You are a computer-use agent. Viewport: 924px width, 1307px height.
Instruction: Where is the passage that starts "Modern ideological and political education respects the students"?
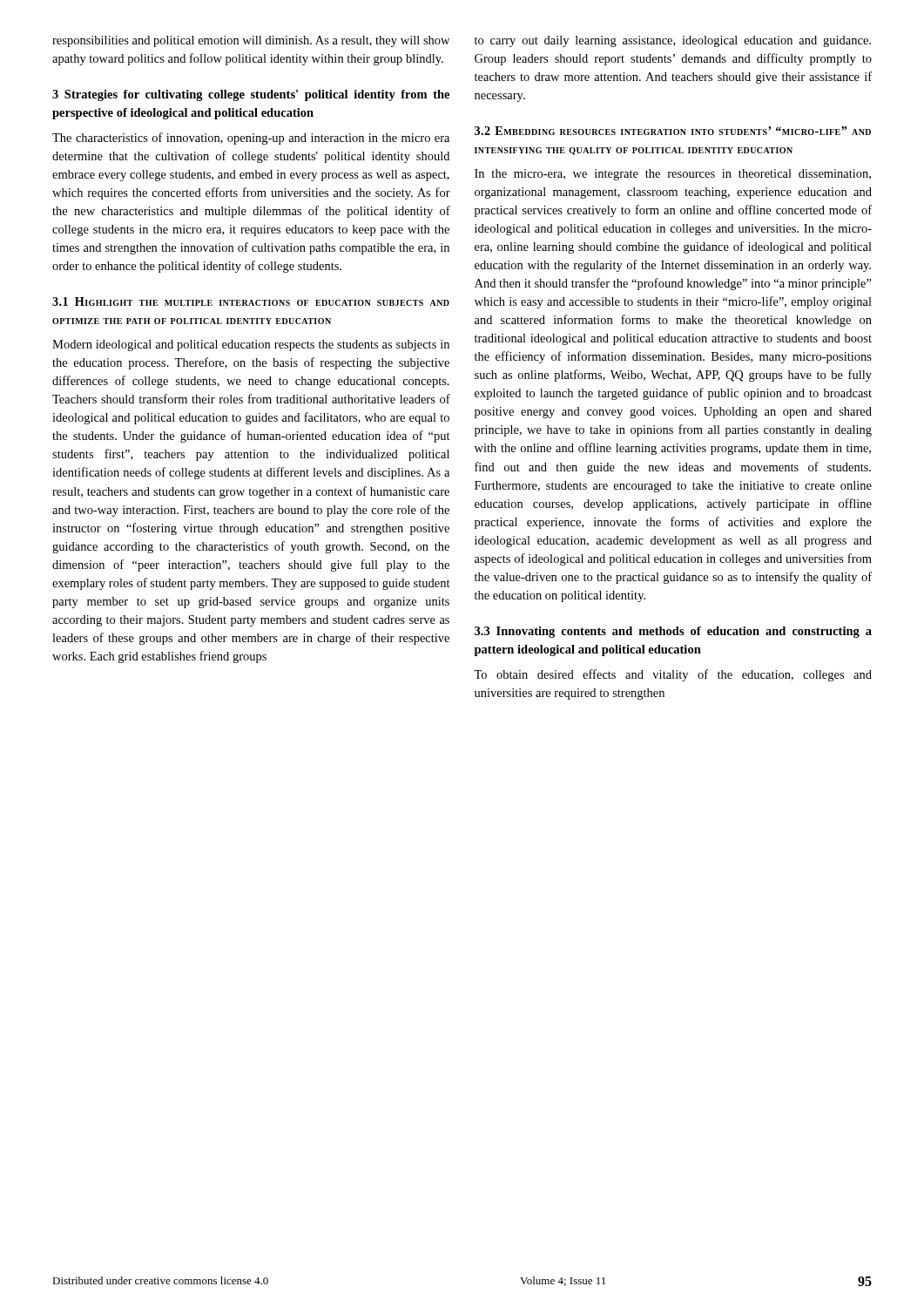click(x=251, y=501)
